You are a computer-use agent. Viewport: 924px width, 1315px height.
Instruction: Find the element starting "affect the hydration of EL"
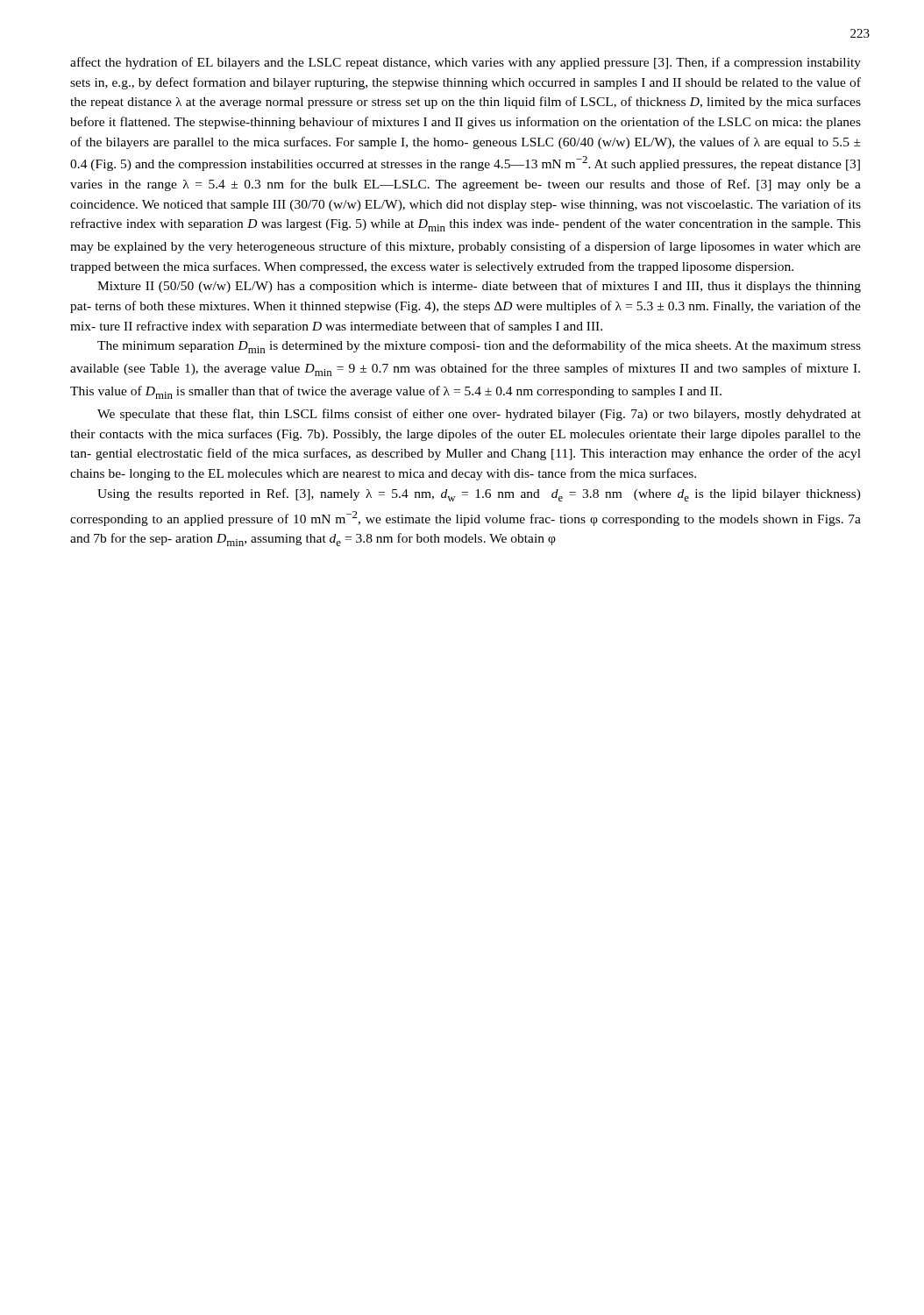(x=466, y=302)
